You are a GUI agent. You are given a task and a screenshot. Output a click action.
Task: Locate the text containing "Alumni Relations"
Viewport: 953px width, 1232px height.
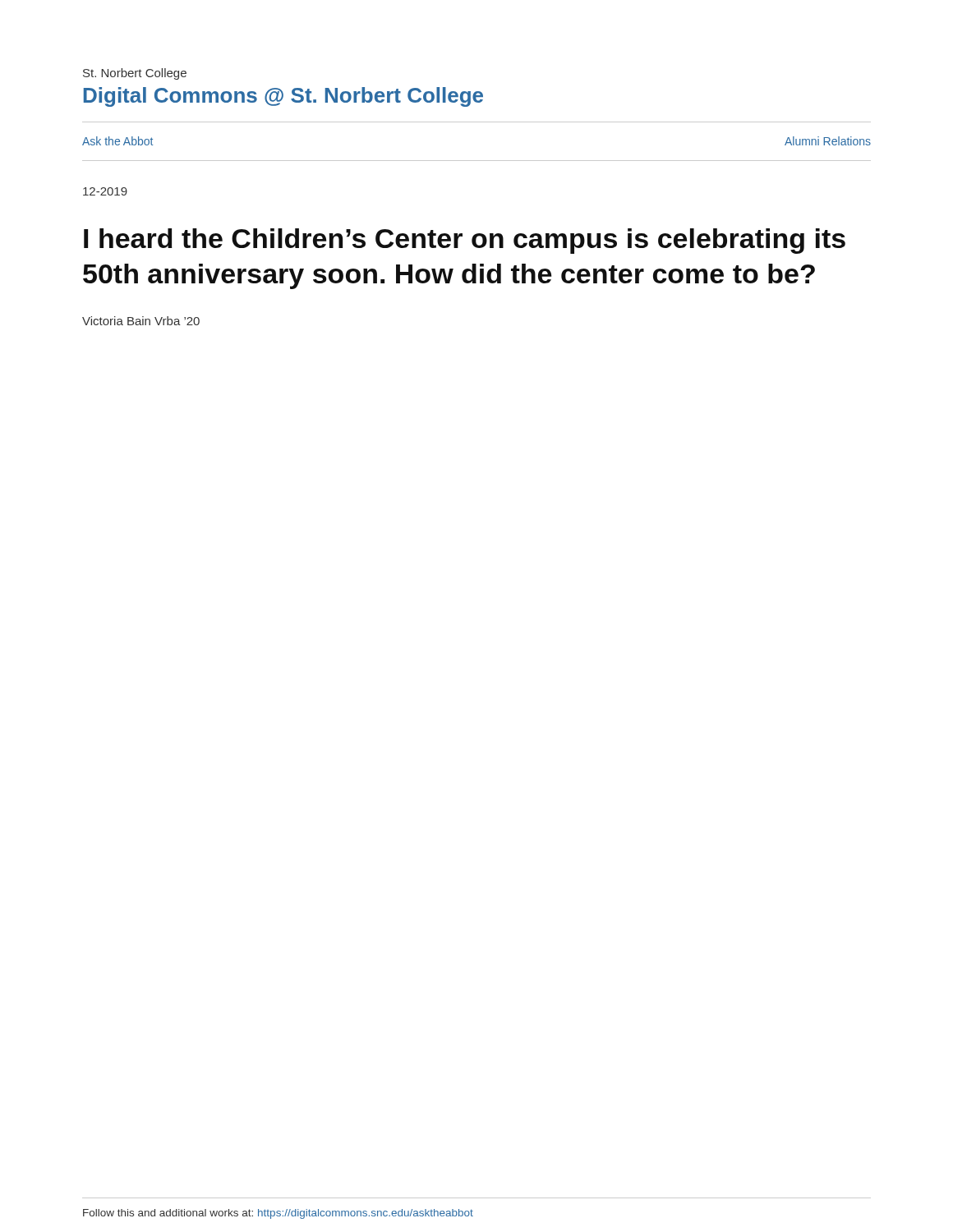[x=828, y=141]
